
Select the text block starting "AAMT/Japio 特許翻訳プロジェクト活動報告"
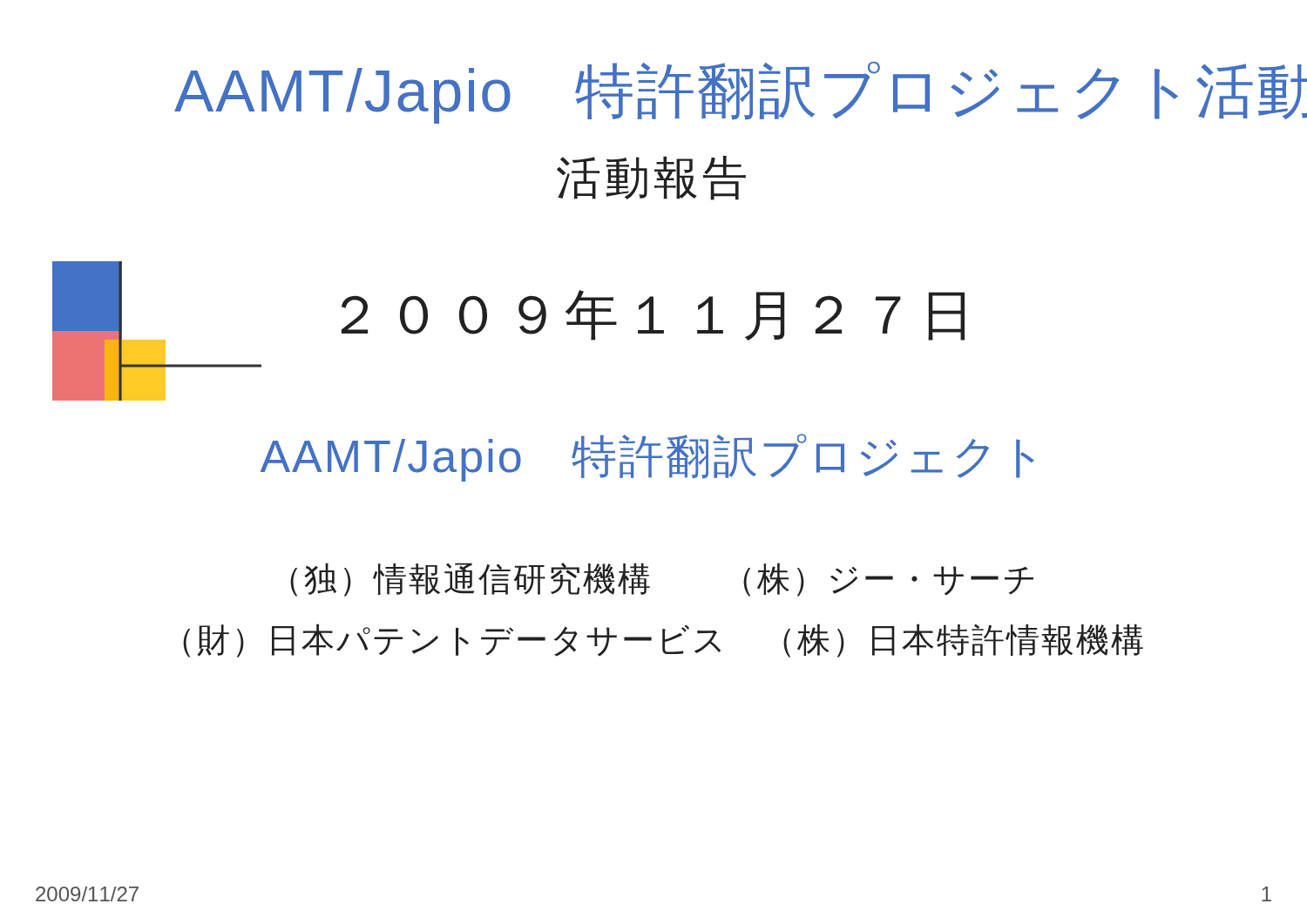coord(714,91)
